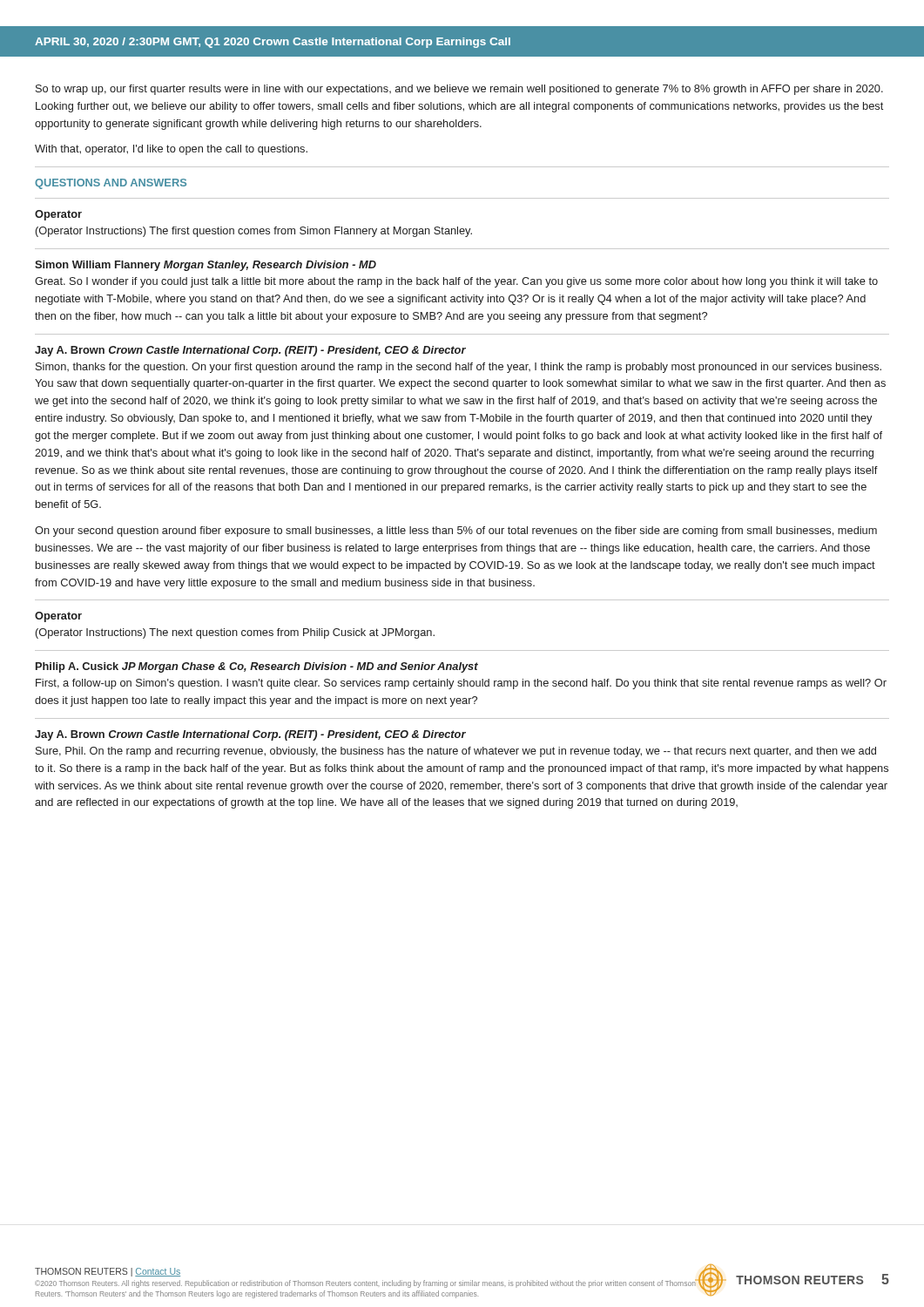Find the block starting "QUESTIONS AND ANSWERS"
The height and width of the screenshot is (1307, 924).
(x=111, y=183)
